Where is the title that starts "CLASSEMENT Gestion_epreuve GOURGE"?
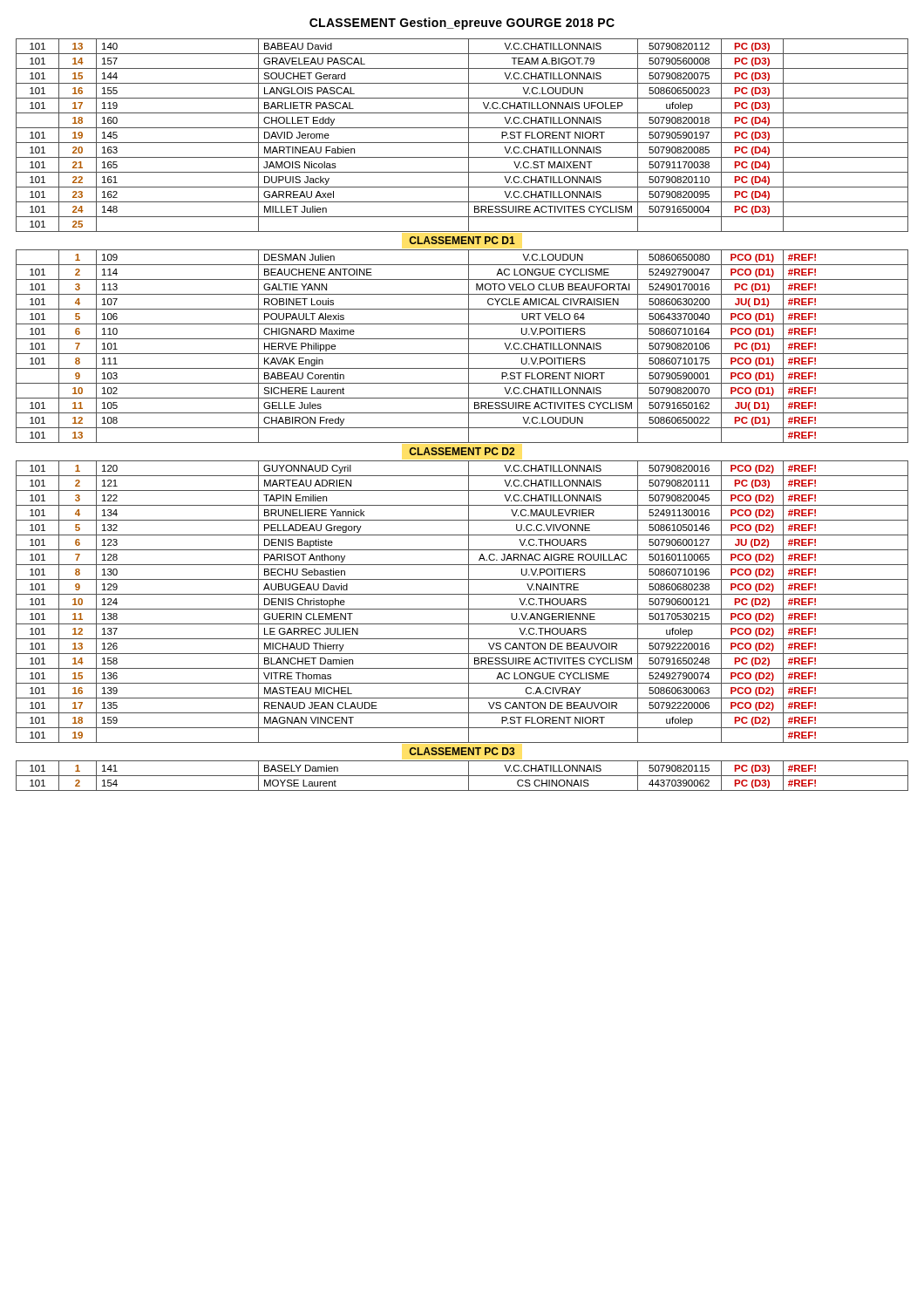Image resolution: width=924 pixels, height=1308 pixels. (x=462, y=23)
